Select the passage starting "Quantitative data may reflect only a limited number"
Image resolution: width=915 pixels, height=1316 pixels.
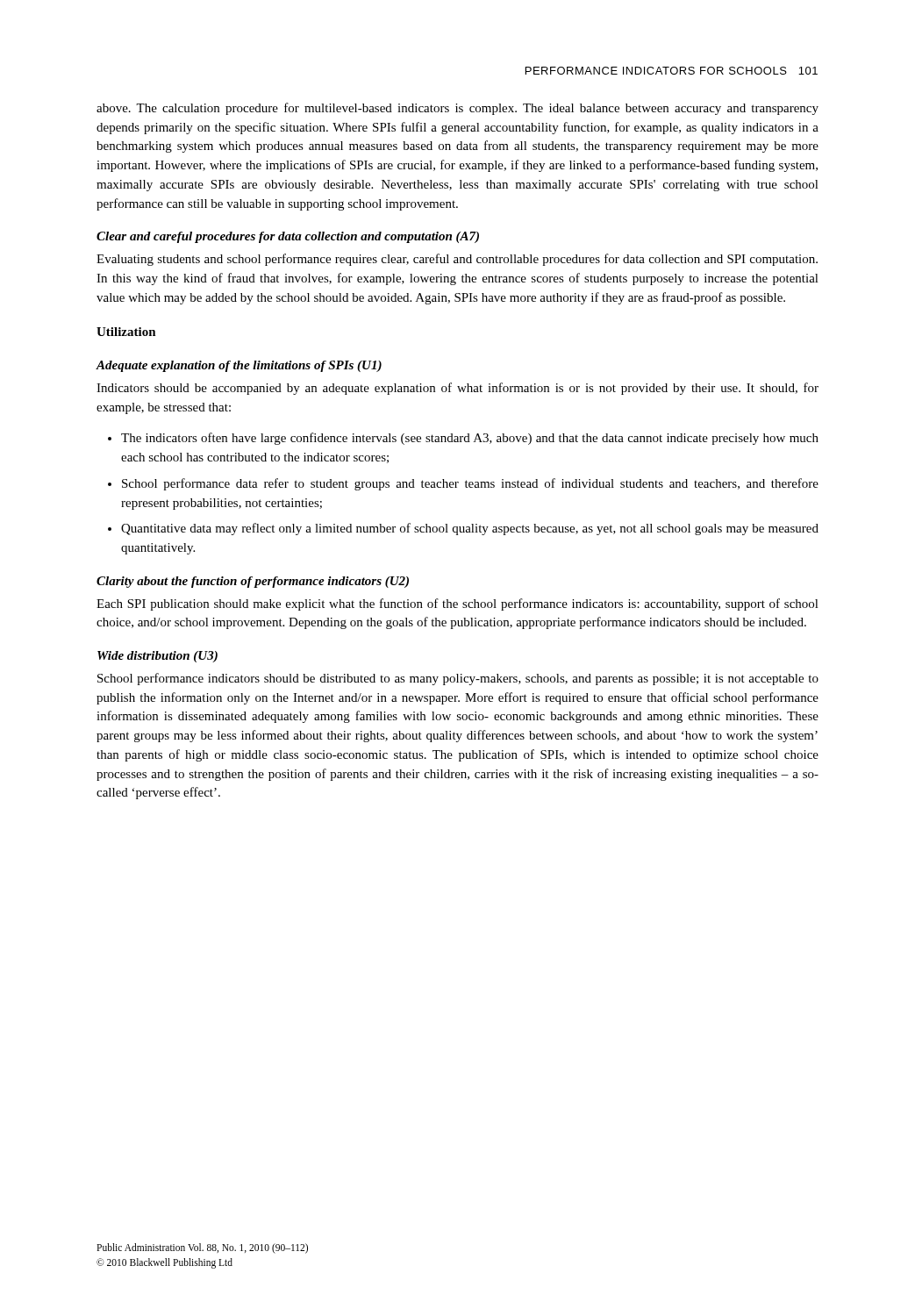[x=458, y=539]
